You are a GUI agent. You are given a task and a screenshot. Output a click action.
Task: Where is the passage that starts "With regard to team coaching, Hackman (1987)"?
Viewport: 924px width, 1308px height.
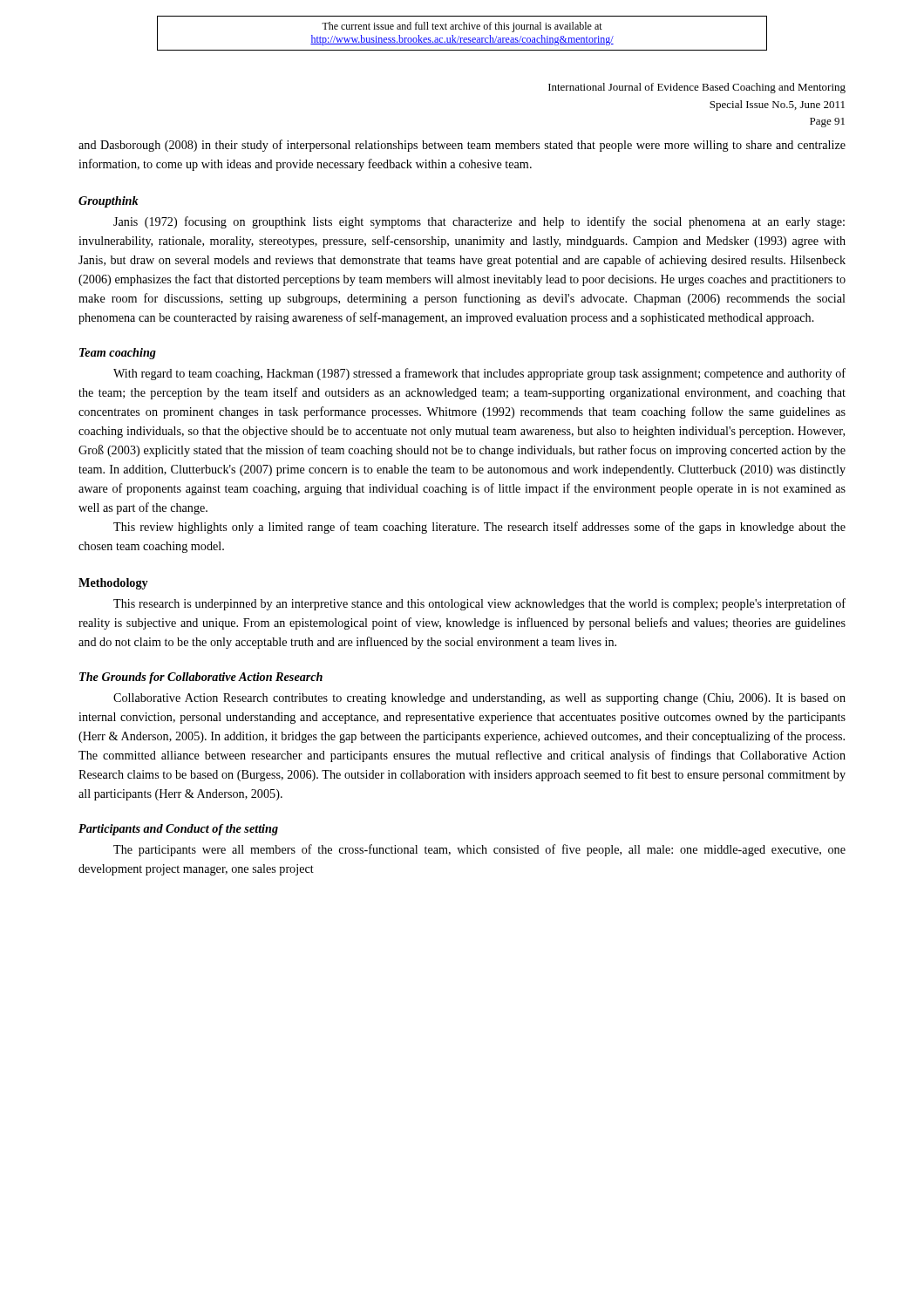[x=462, y=440]
